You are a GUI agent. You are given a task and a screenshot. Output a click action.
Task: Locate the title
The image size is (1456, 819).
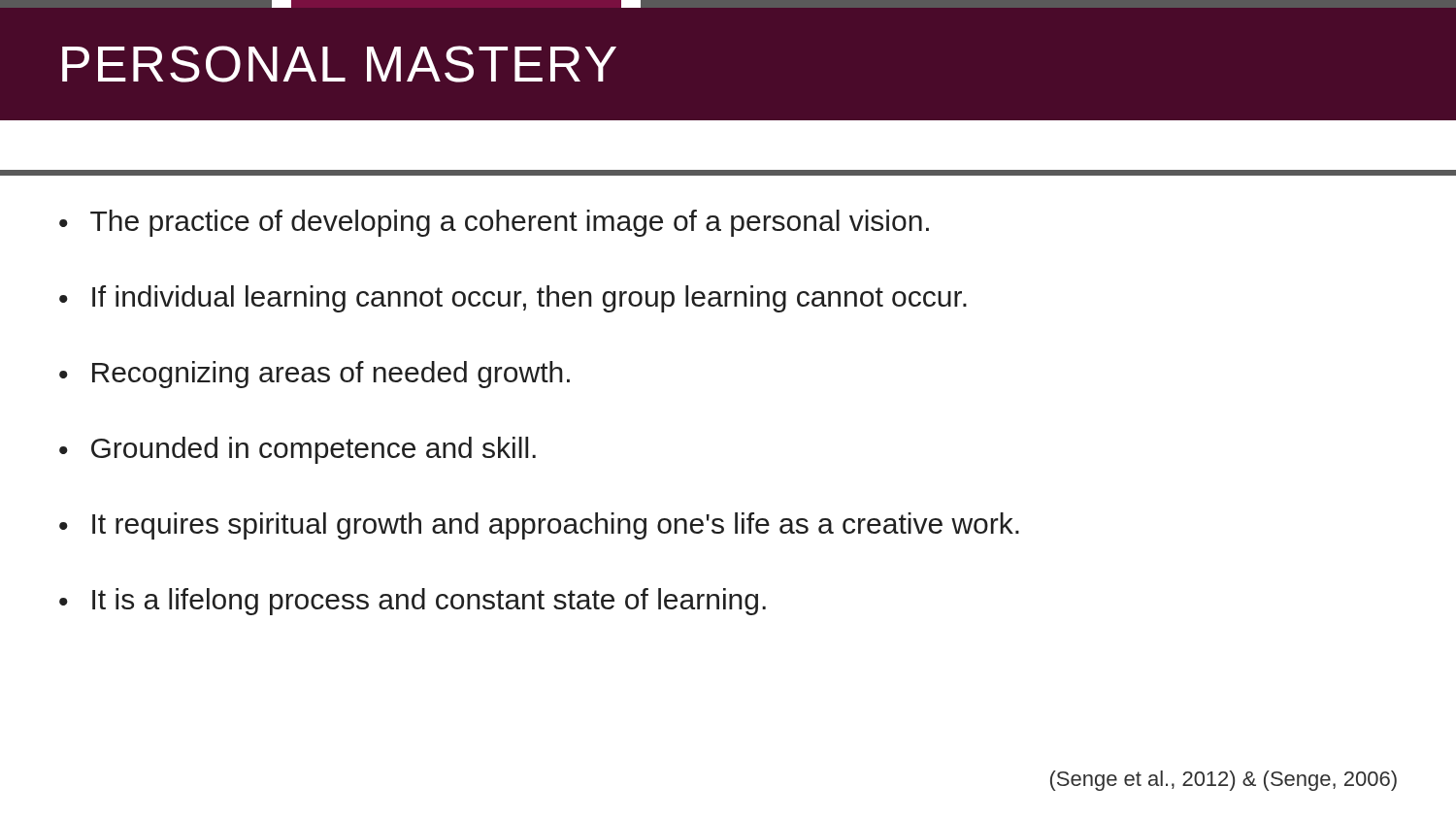click(x=339, y=64)
